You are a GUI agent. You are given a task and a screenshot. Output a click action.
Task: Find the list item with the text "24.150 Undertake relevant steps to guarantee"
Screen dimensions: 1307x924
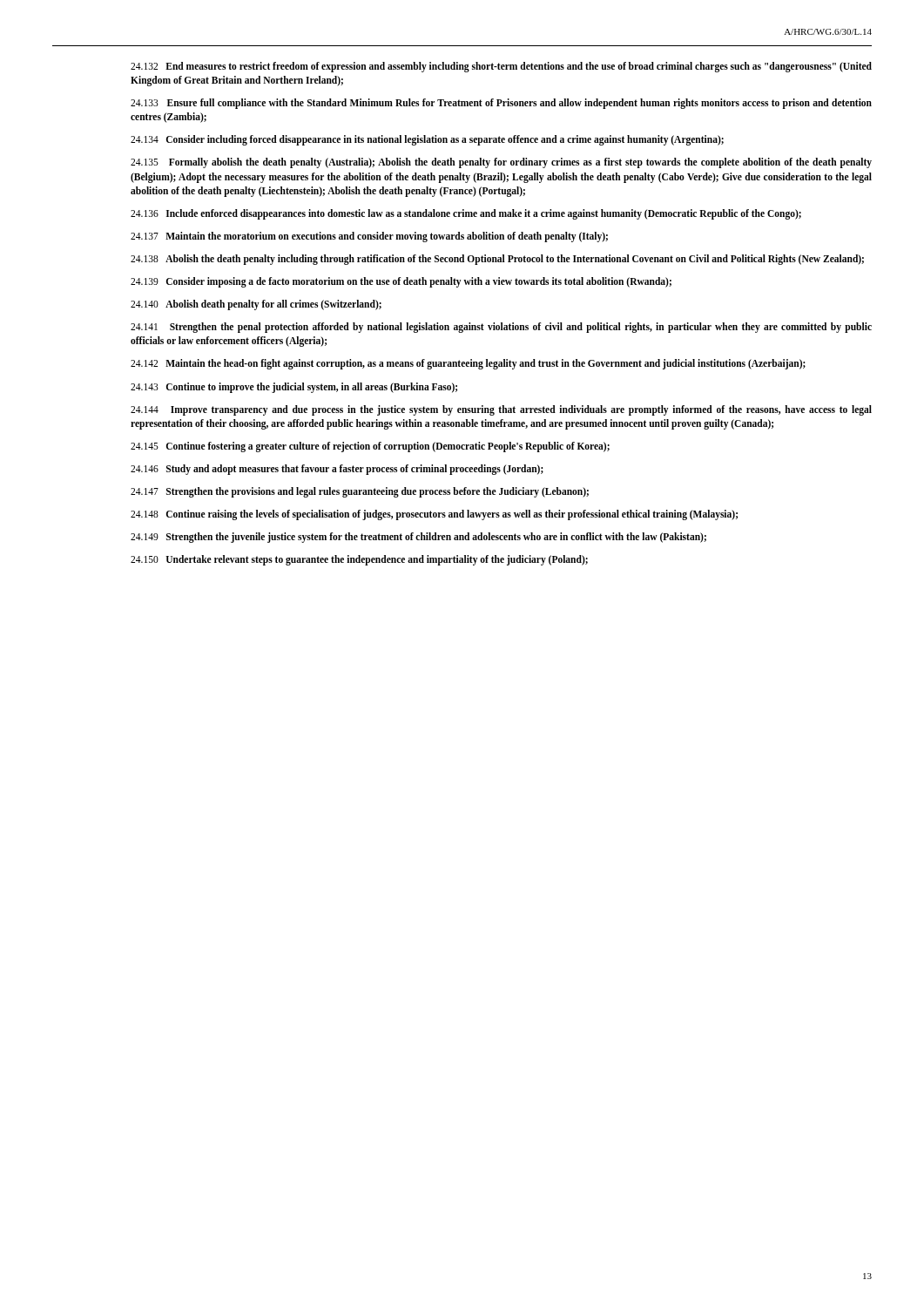coord(359,560)
